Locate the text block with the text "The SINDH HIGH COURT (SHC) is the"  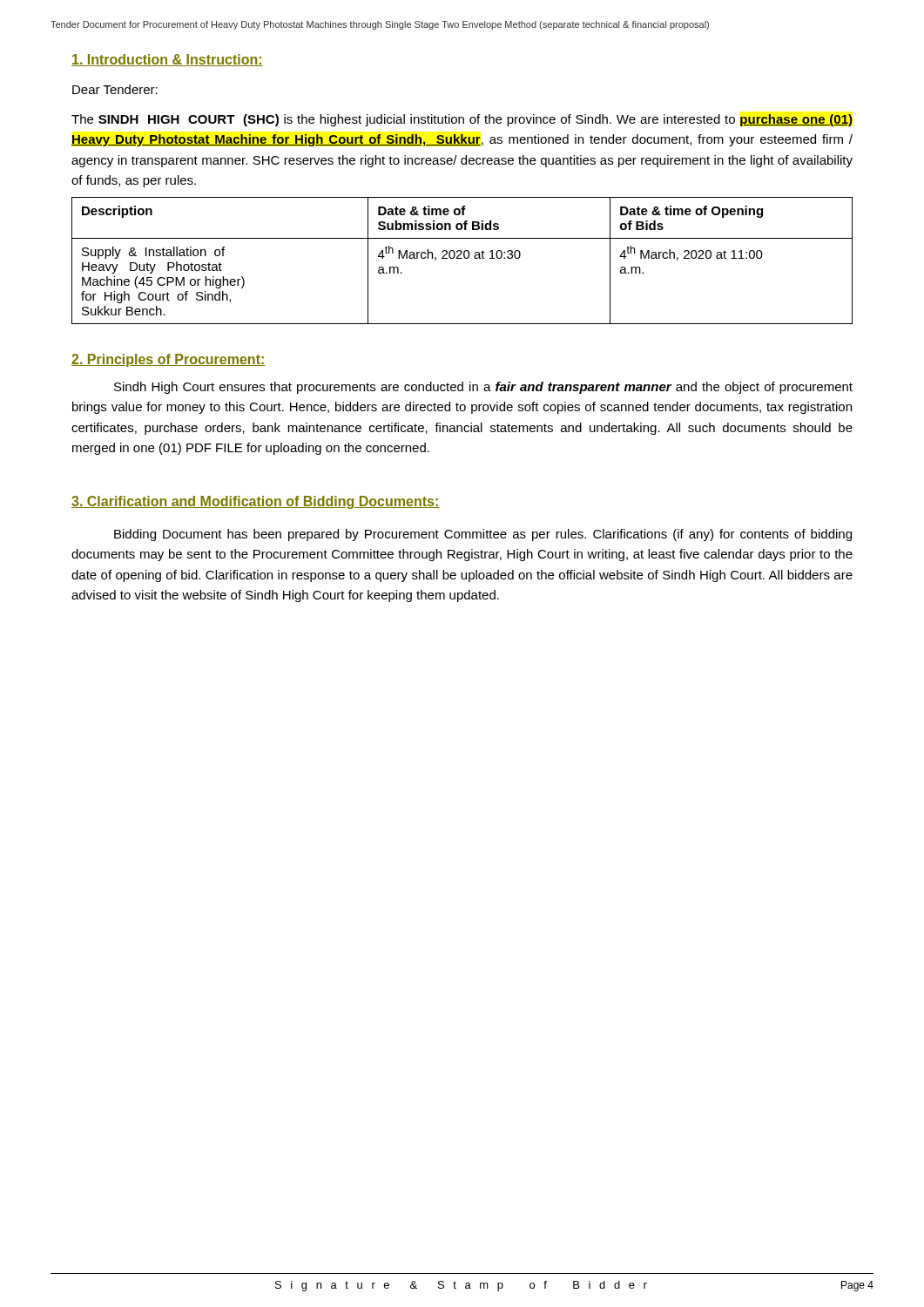(x=462, y=149)
